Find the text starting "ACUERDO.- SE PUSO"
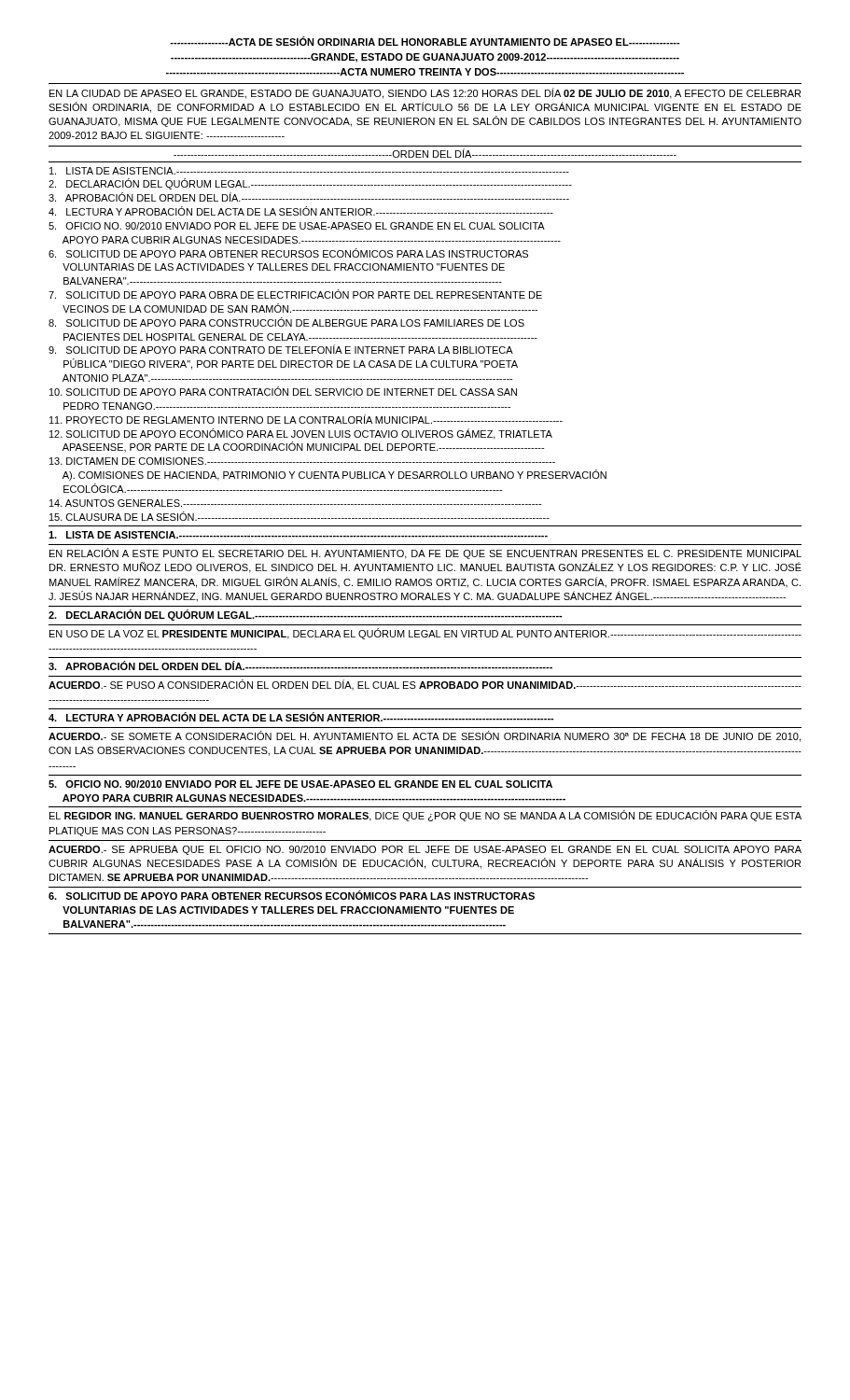This screenshot has width=850, height=1400. click(425, 692)
